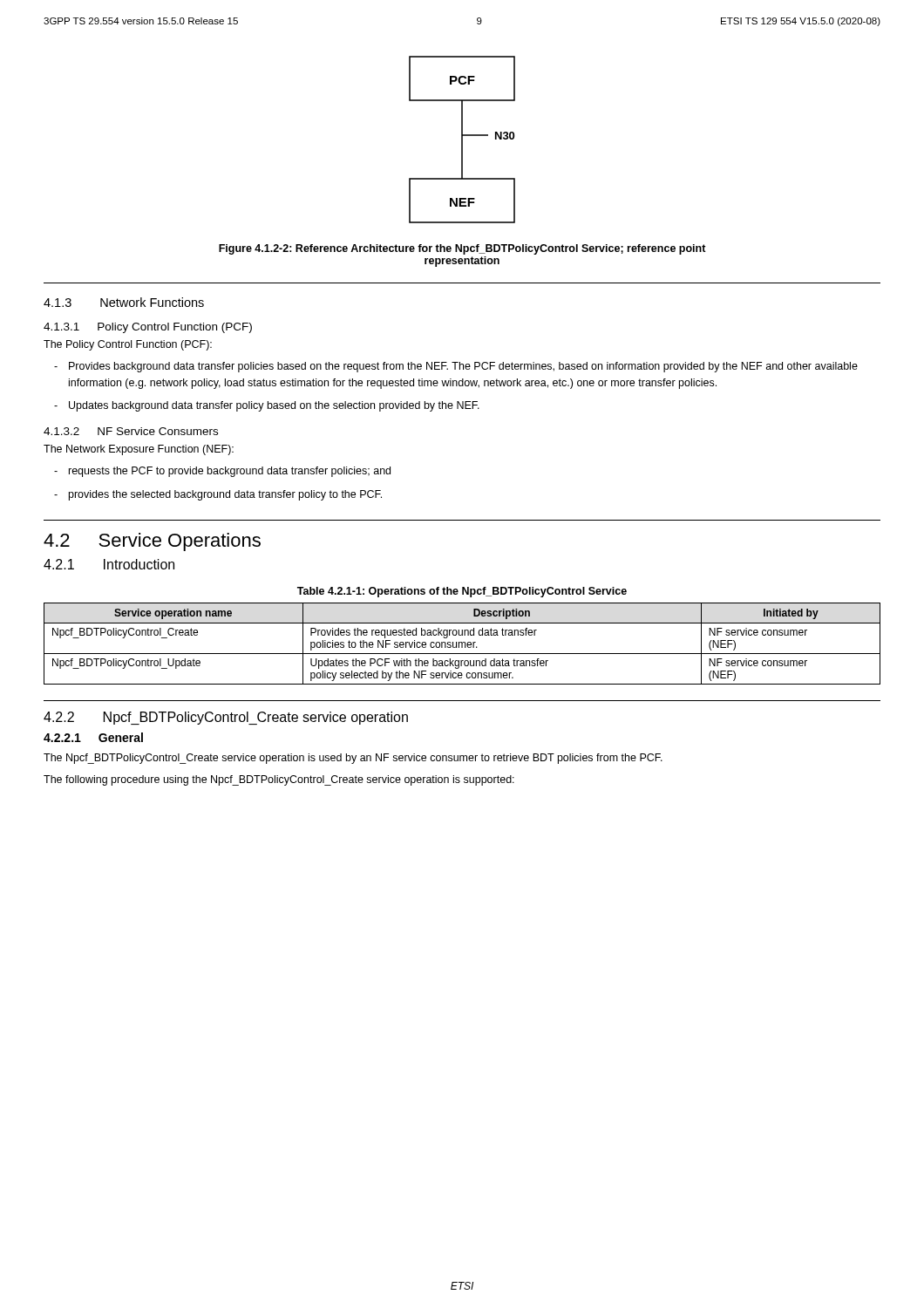Locate the section header containing "4.1.3Network Functions"
This screenshot has height=1308, width=924.
point(124,302)
